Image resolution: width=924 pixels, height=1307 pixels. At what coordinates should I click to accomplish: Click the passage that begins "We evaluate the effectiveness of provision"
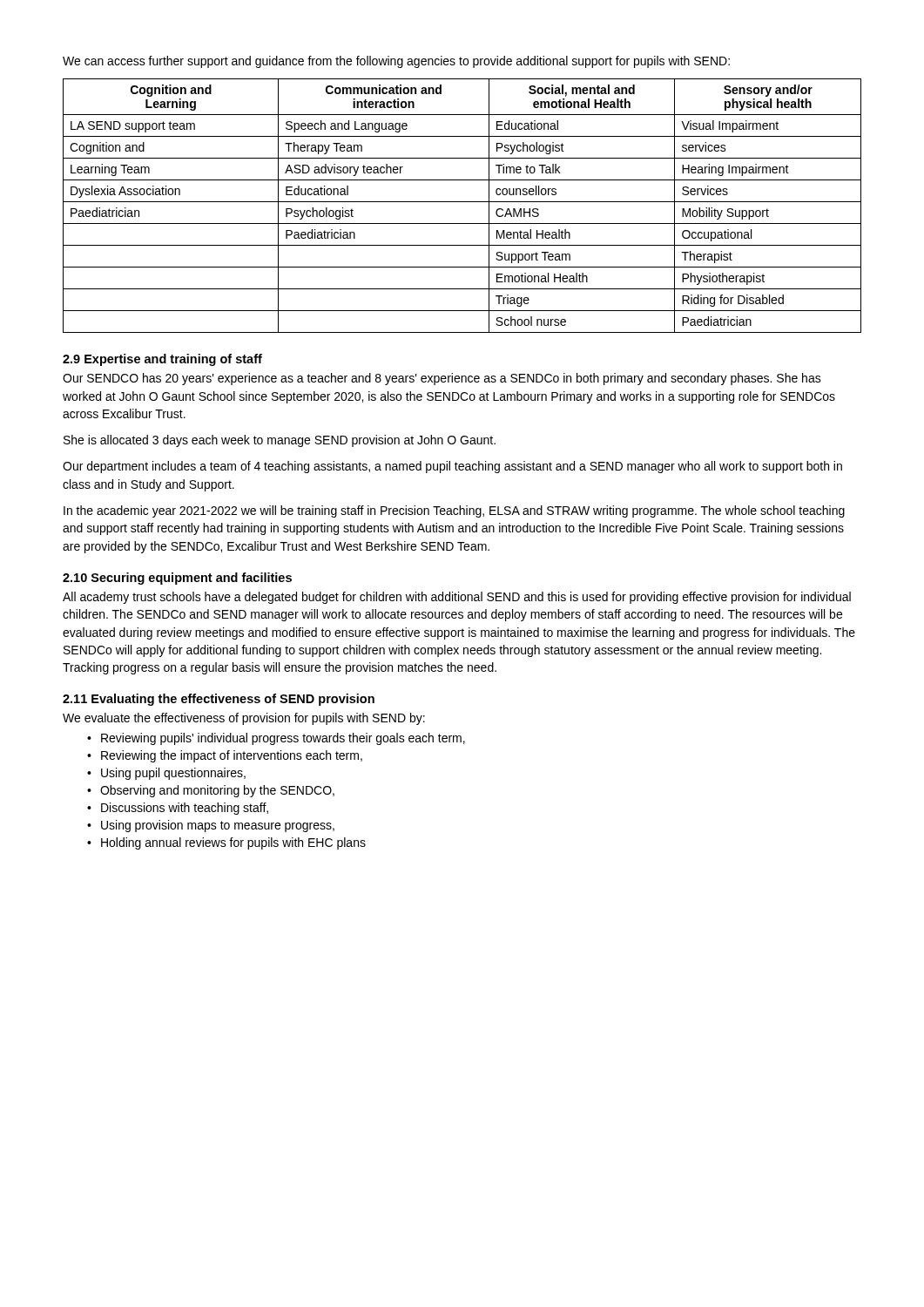click(x=244, y=718)
